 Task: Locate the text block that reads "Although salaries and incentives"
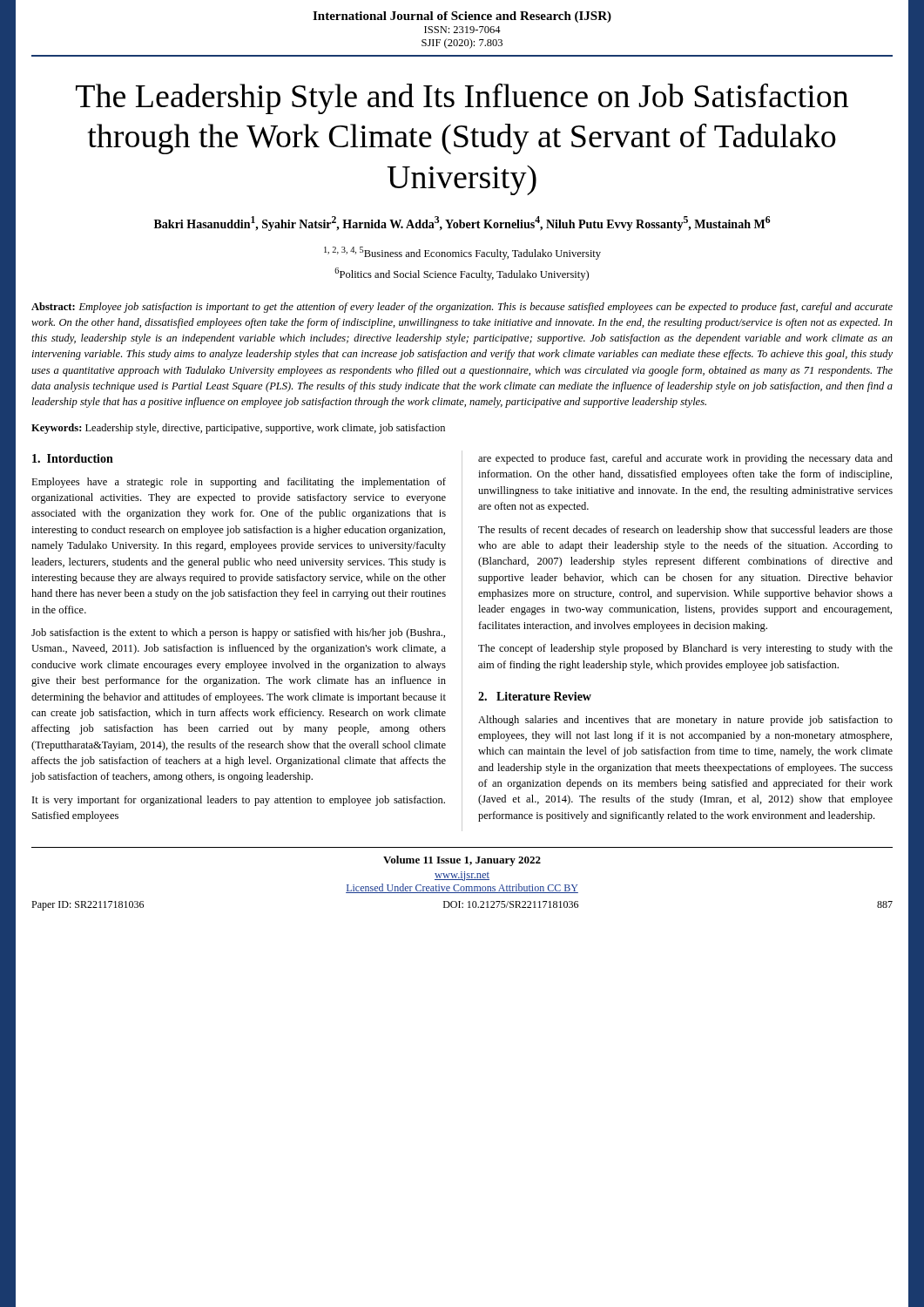pyautogui.click(x=685, y=767)
